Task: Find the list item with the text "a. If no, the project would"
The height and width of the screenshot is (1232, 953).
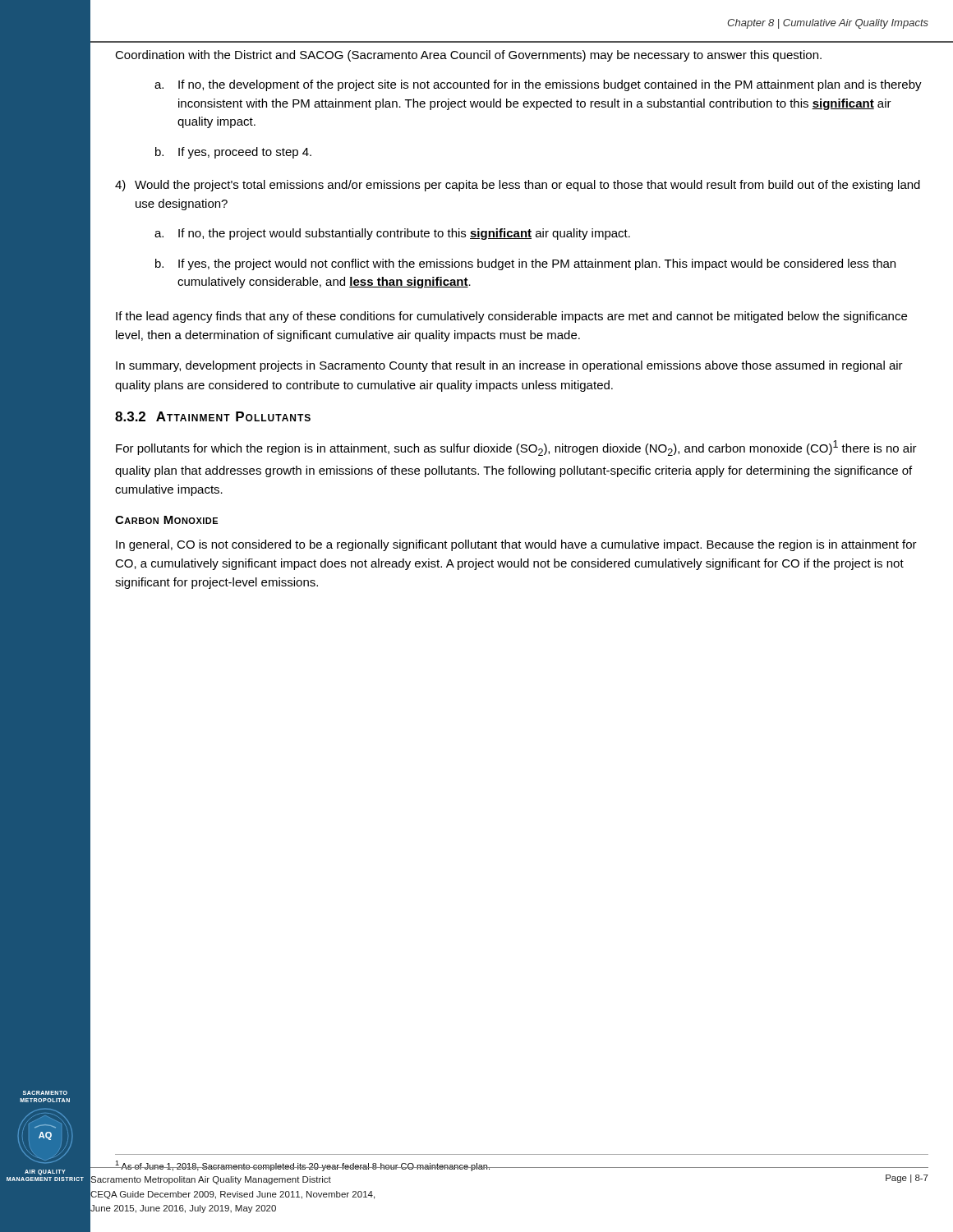Action: click(541, 234)
